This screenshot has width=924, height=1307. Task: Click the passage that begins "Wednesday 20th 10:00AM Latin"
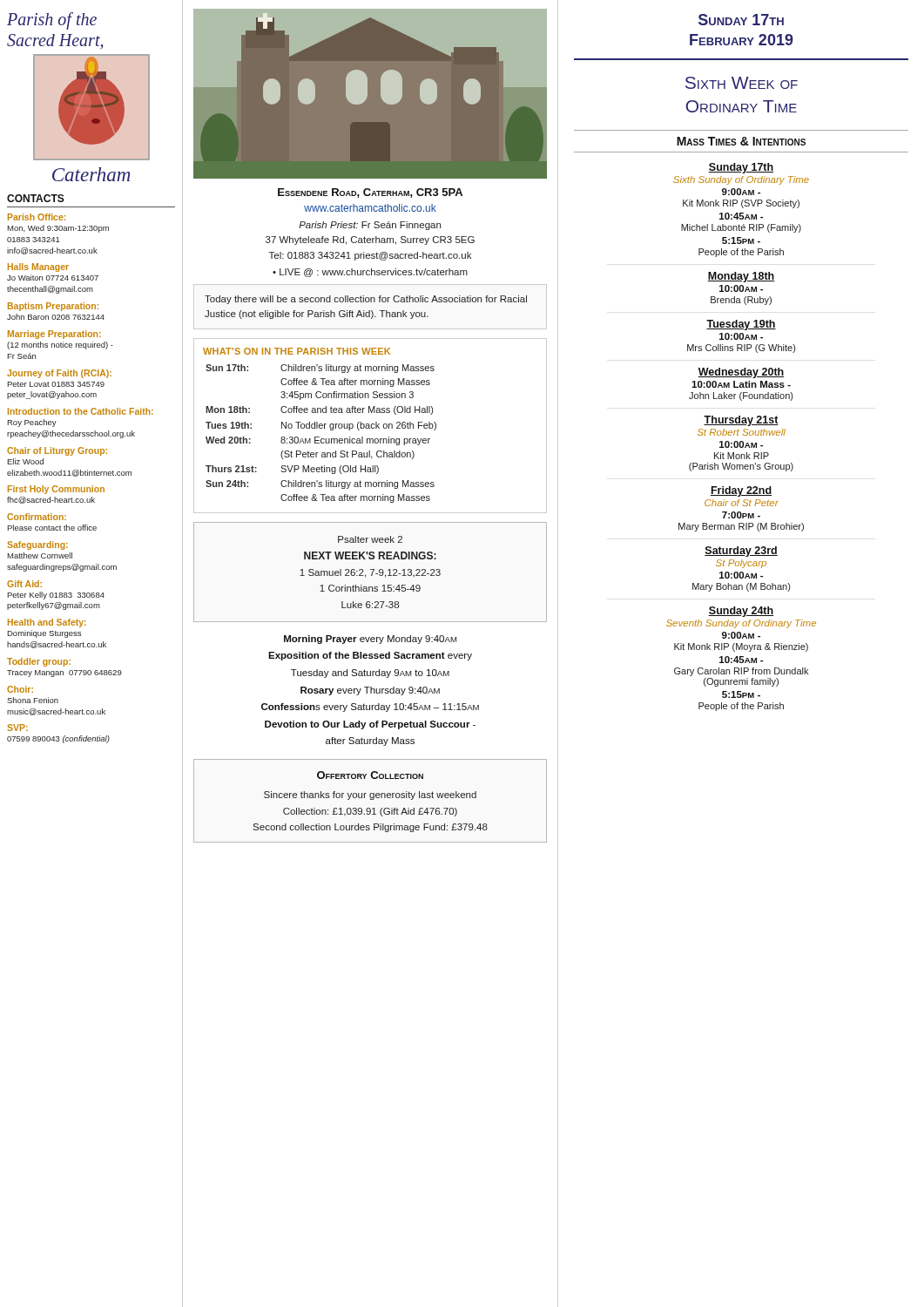741,384
